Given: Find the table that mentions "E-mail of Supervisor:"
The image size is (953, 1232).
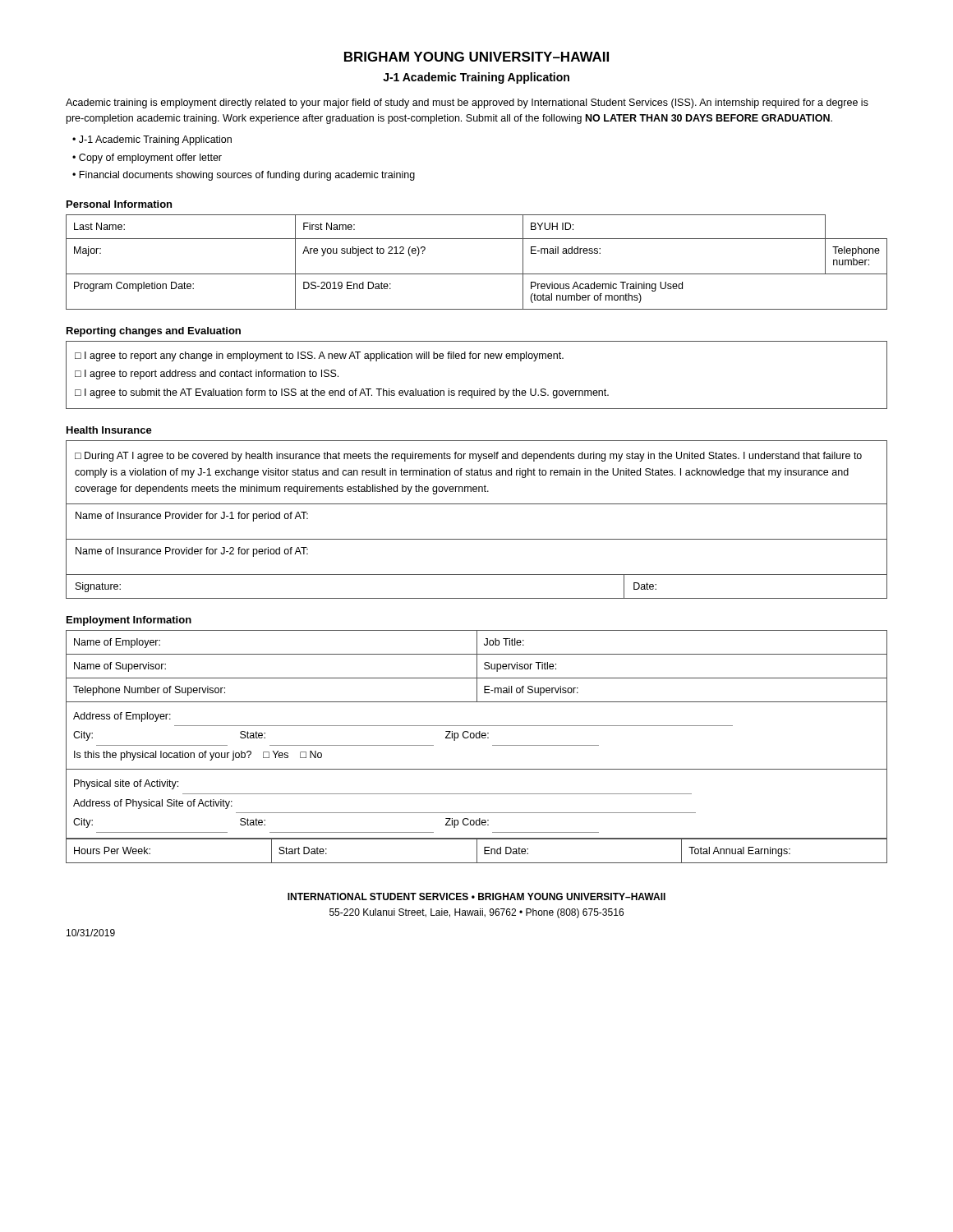Looking at the screenshot, I should tap(476, 746).
